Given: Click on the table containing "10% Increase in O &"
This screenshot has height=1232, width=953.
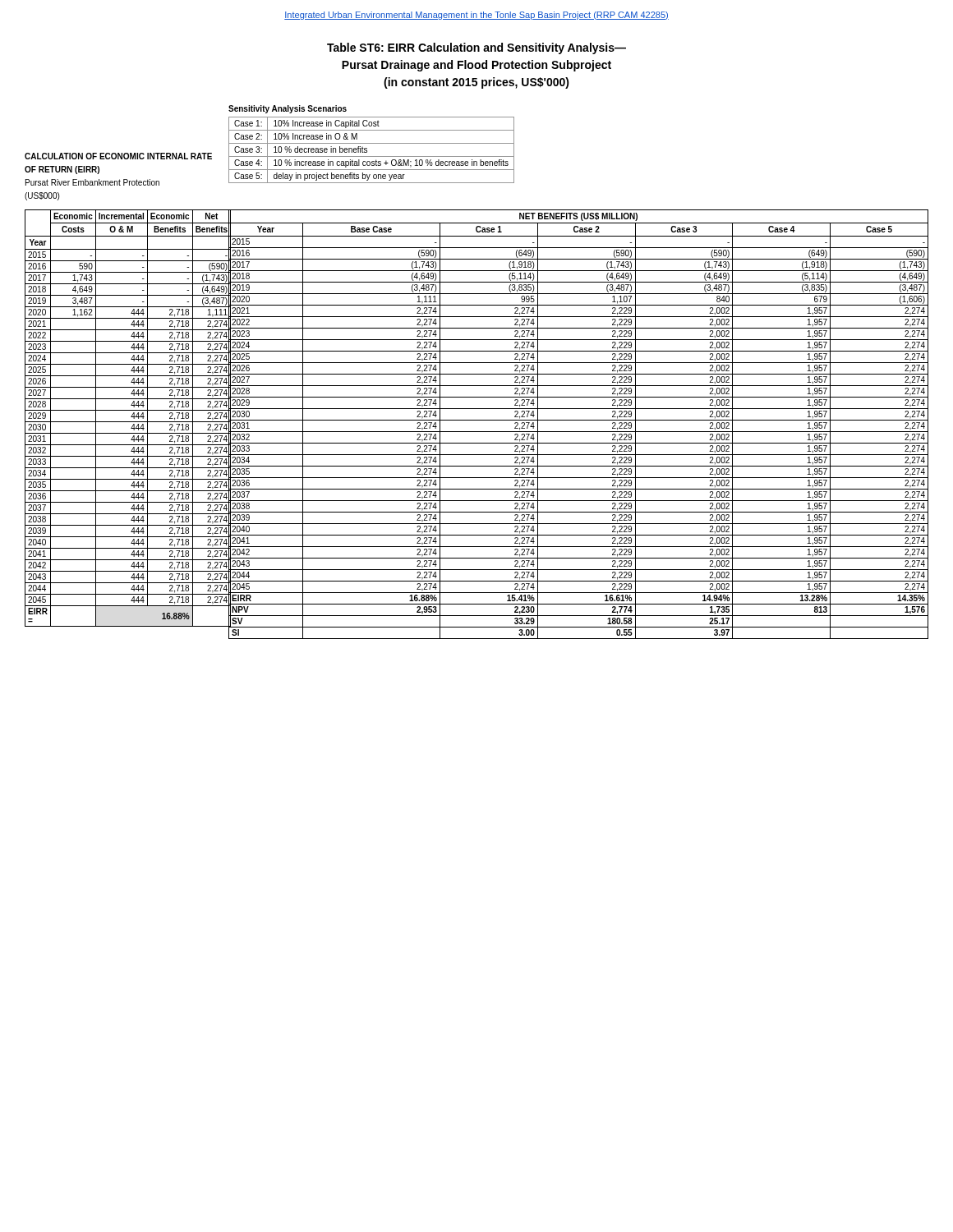Looking at the screenshot, I should (x=371, y=150).
